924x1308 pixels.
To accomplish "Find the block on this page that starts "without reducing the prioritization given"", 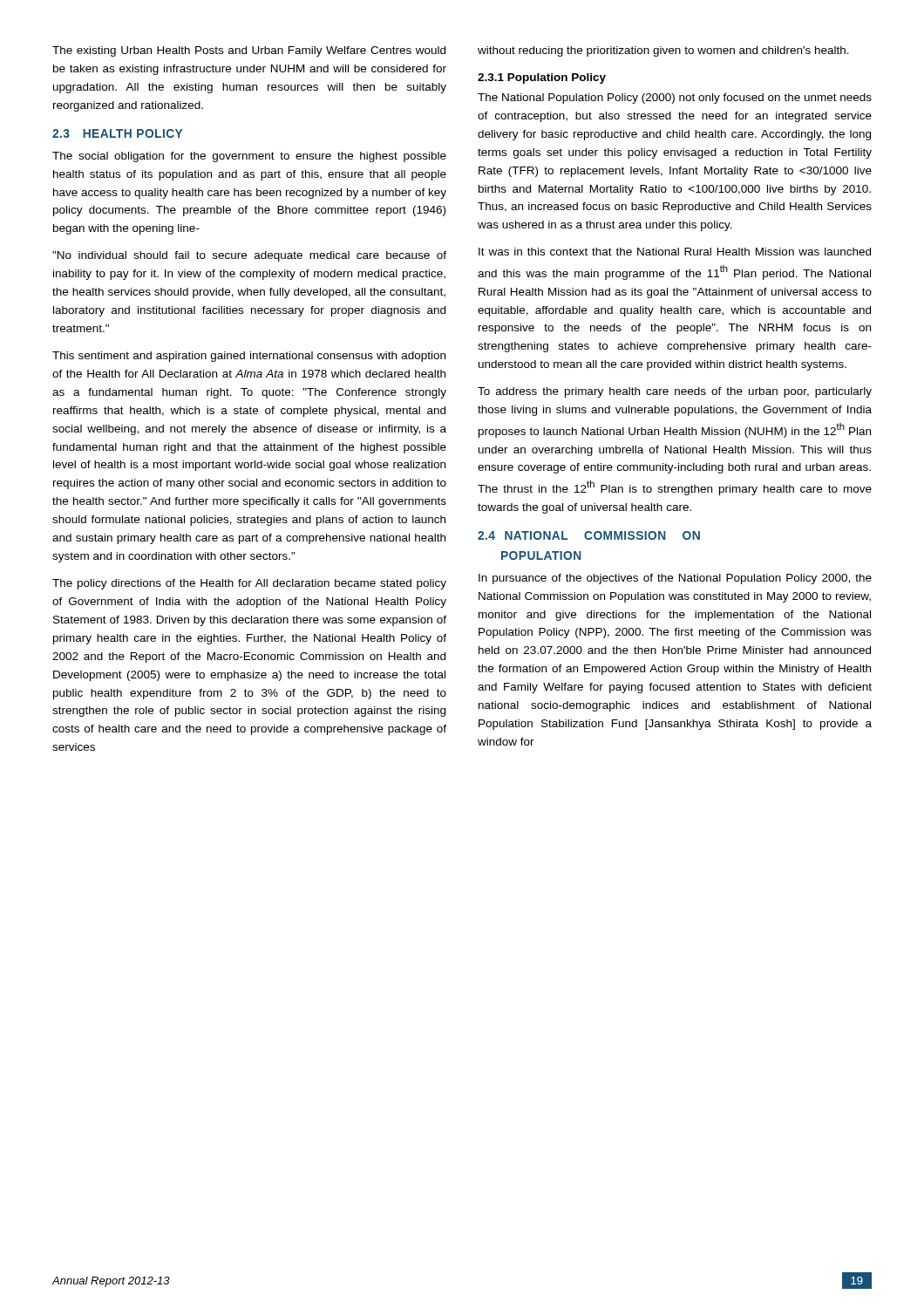I will click(675, 51).
